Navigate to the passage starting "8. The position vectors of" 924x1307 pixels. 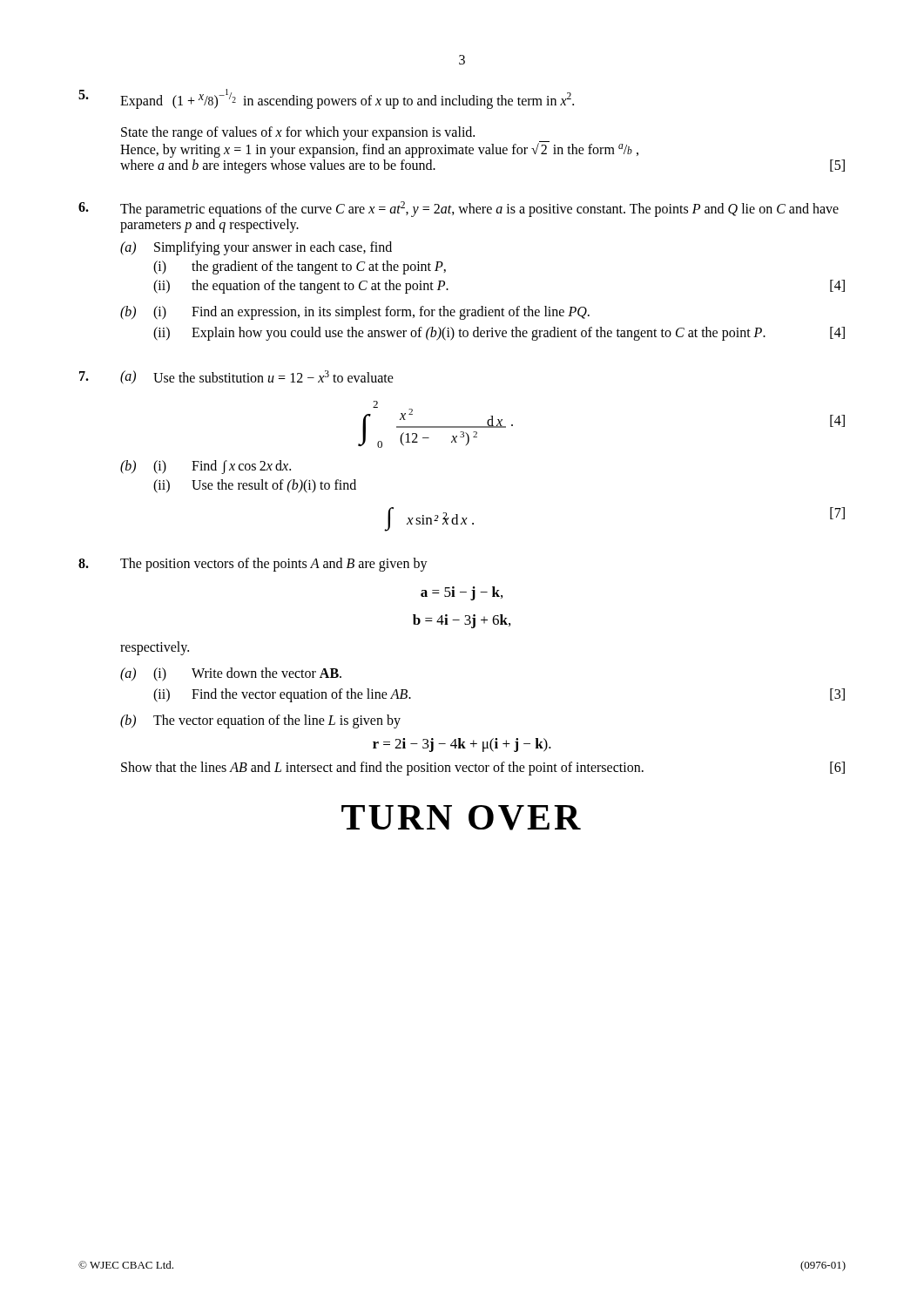(x=253, y=565)
